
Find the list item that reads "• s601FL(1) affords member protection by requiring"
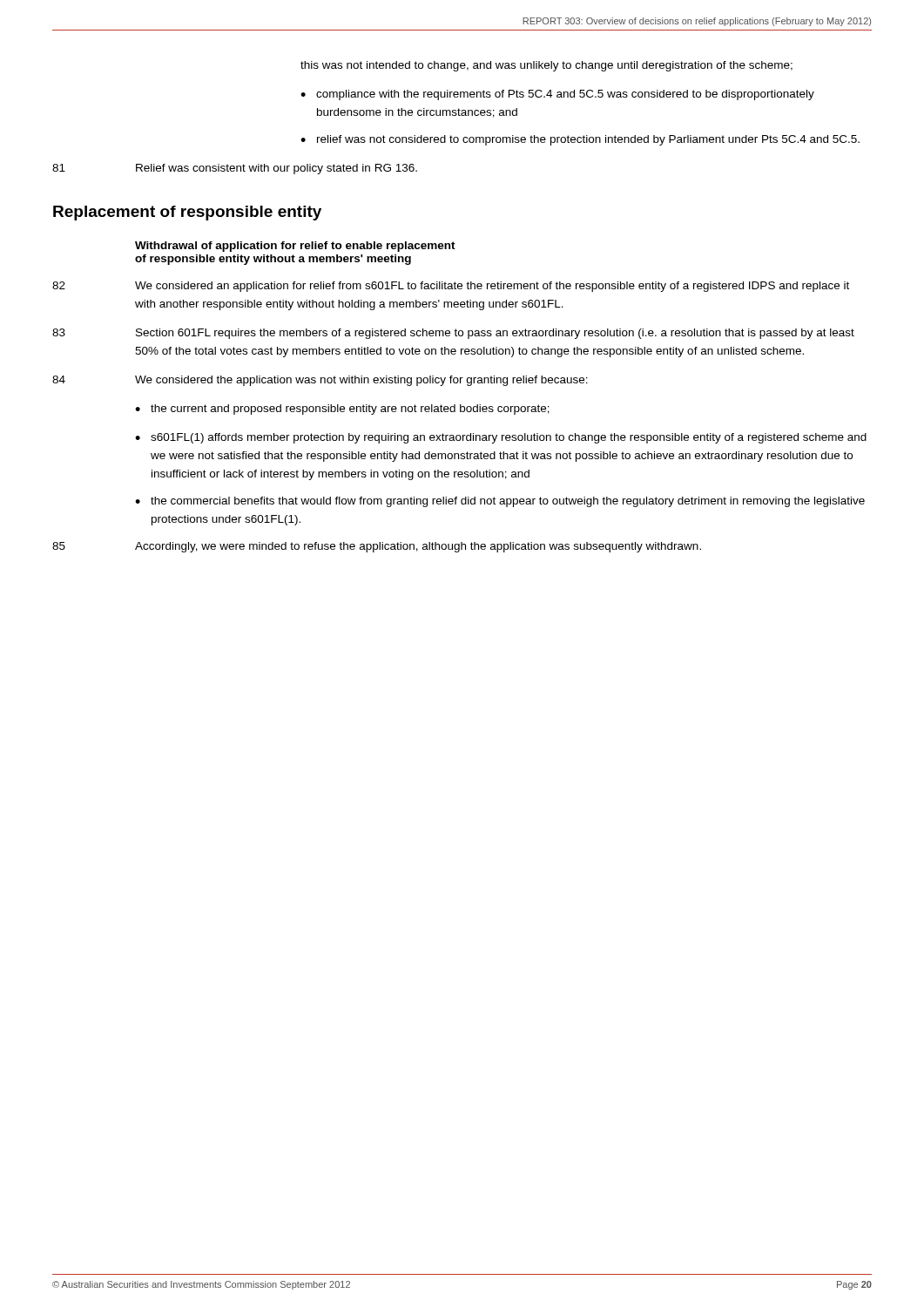503,456
